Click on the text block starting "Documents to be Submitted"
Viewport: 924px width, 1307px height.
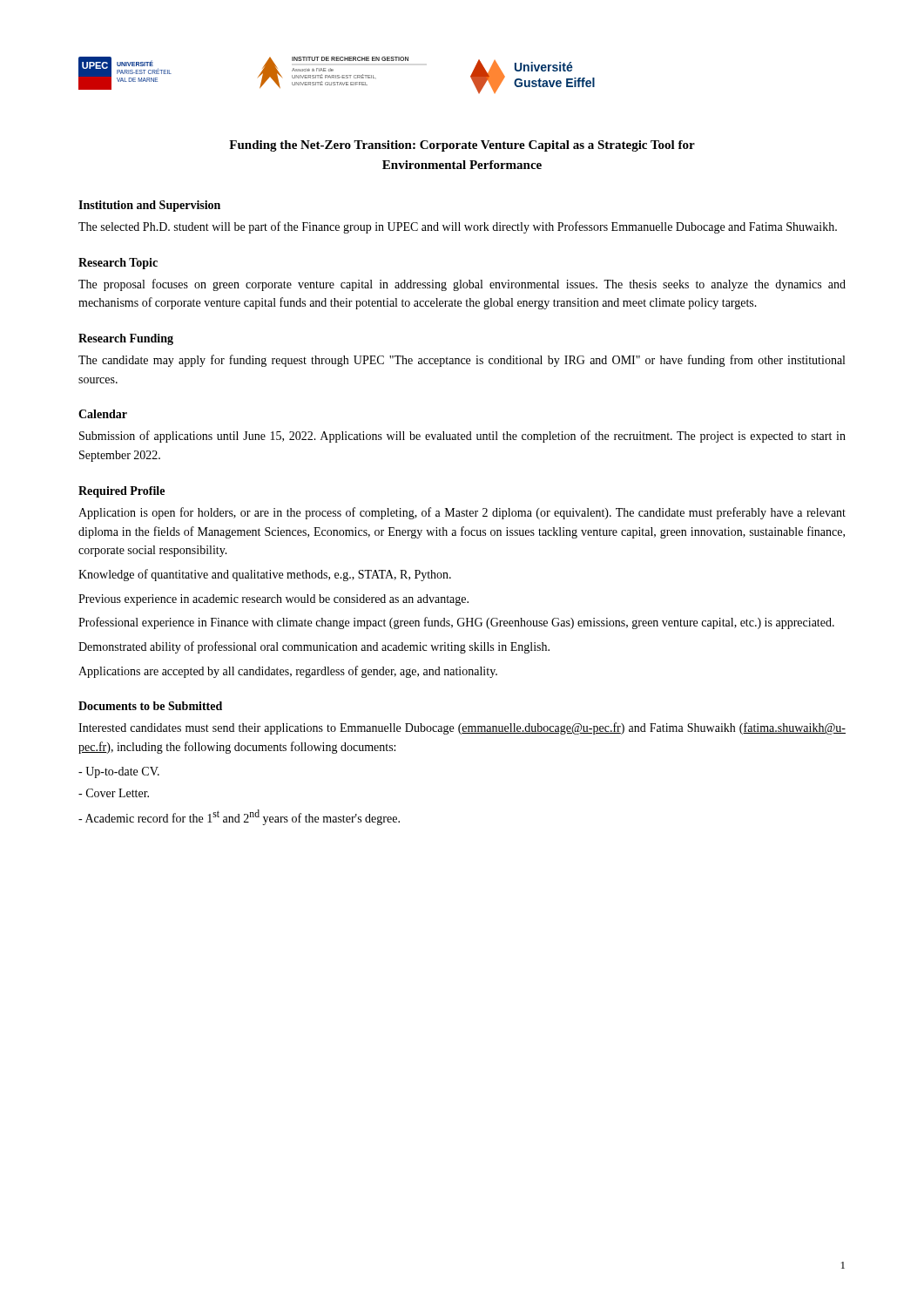click(x=150, y=706)
